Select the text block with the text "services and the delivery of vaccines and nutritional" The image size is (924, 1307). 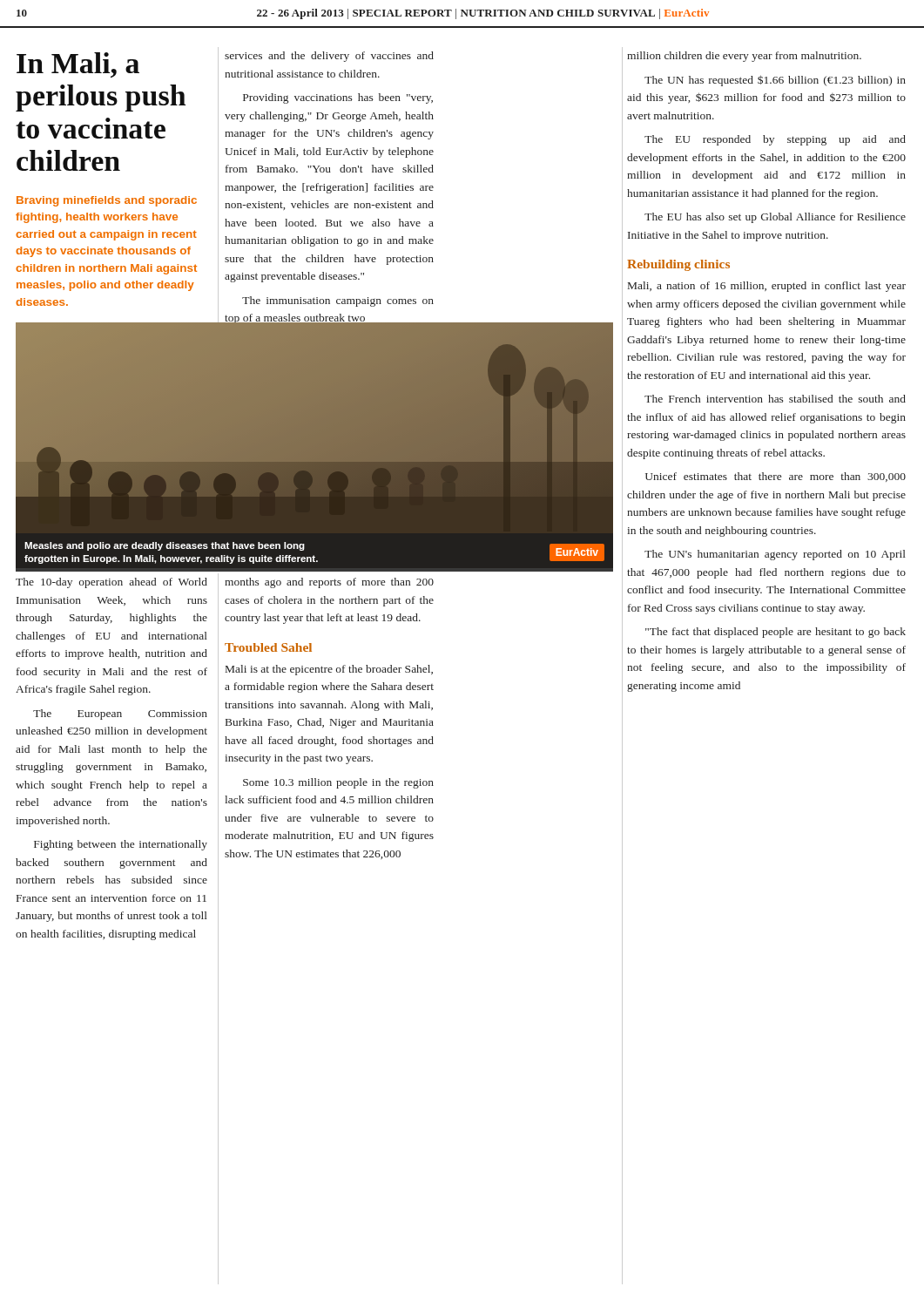click(x=329, y=187)
